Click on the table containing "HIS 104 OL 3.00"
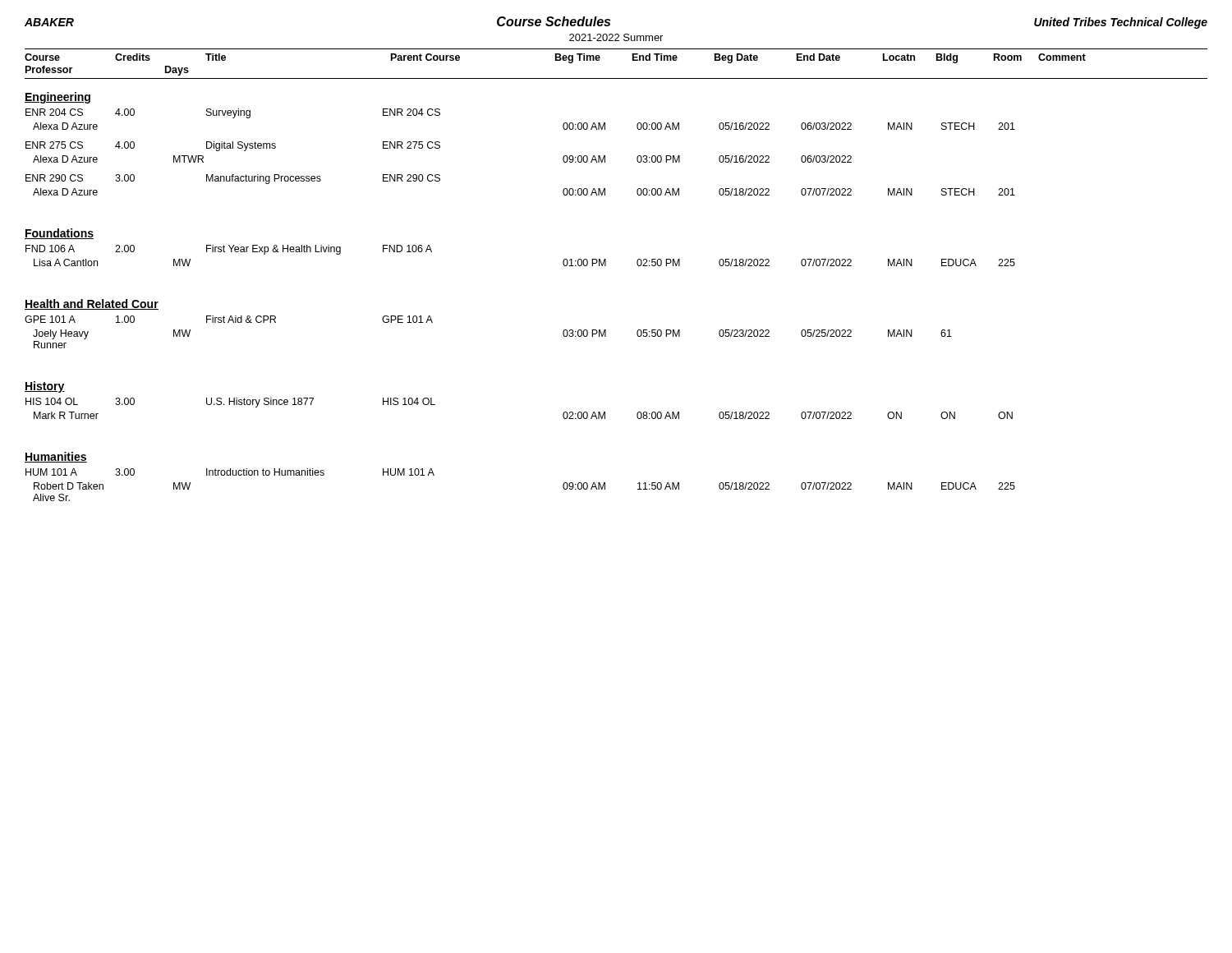Image resolution: width=1232 pixels, height=953 pixels. 616,408
